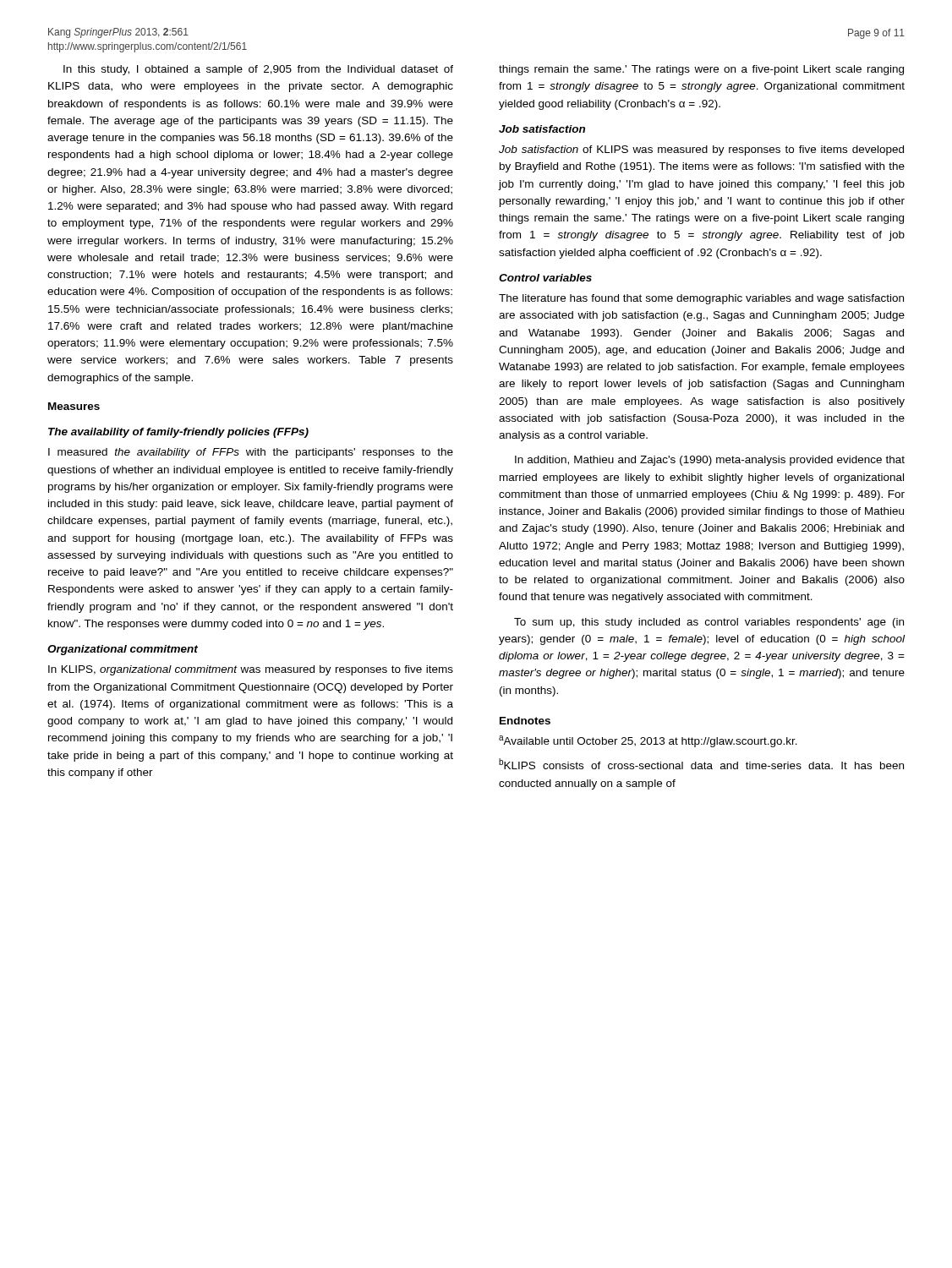Locate the element starting "To sum up,"
This screenshot has width=952, height=1268.
click(x=702, y=656)
